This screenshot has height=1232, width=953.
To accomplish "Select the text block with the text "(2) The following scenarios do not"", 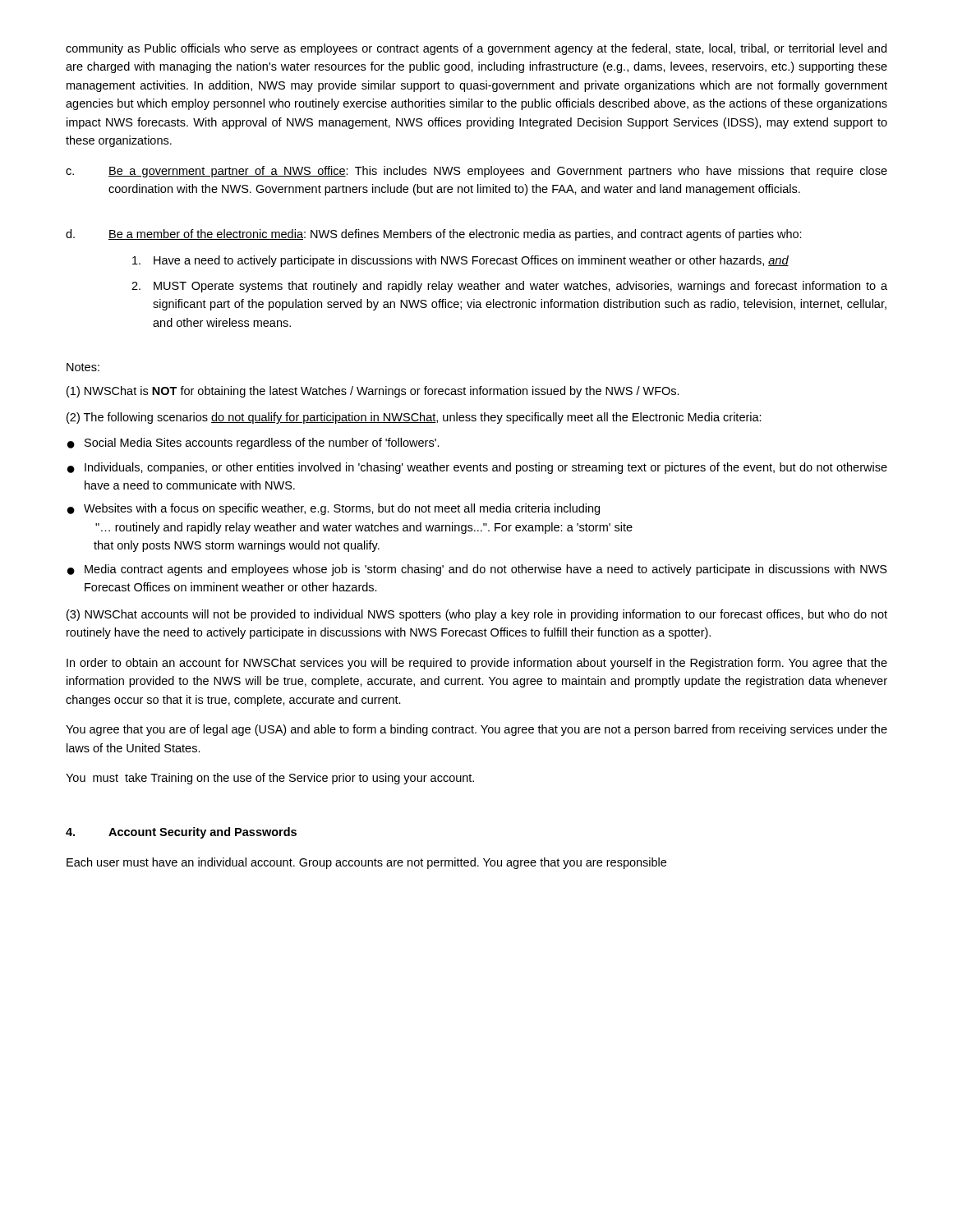I will [x=414, y=417].
